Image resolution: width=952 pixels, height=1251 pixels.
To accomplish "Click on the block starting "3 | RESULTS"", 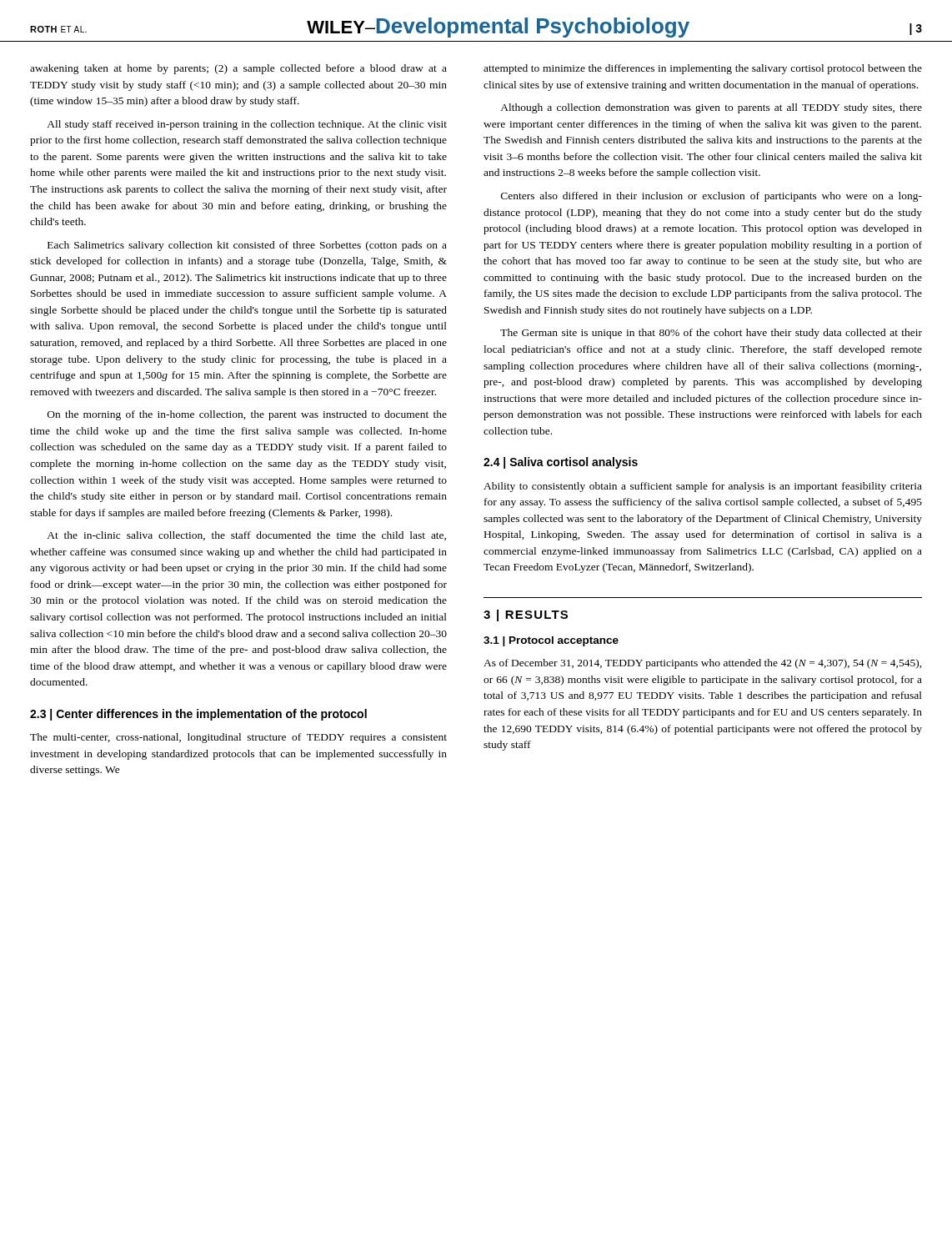I will pyautogui.click(x=526, y=614).
